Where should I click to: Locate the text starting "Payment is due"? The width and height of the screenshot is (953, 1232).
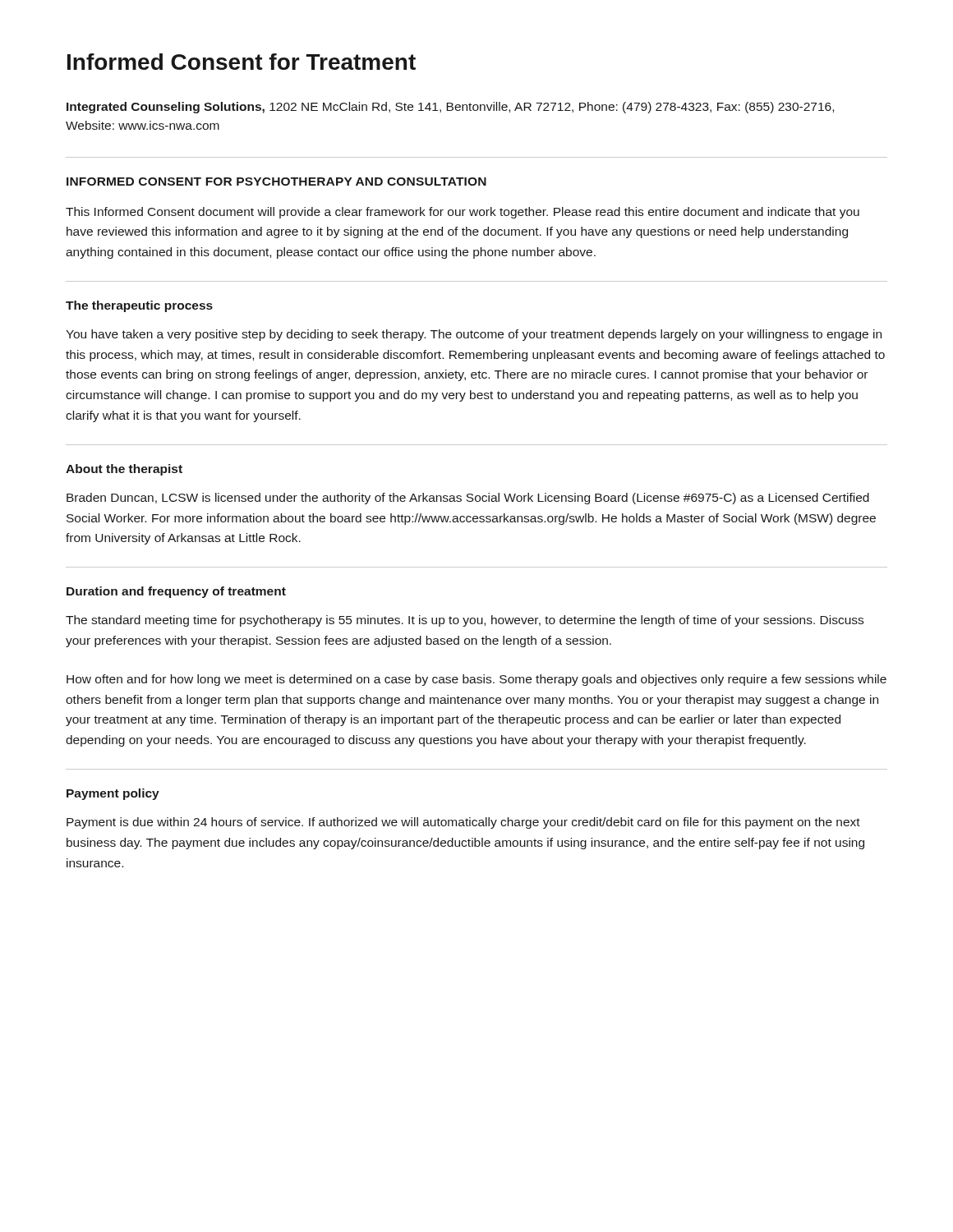click(476, 843)
